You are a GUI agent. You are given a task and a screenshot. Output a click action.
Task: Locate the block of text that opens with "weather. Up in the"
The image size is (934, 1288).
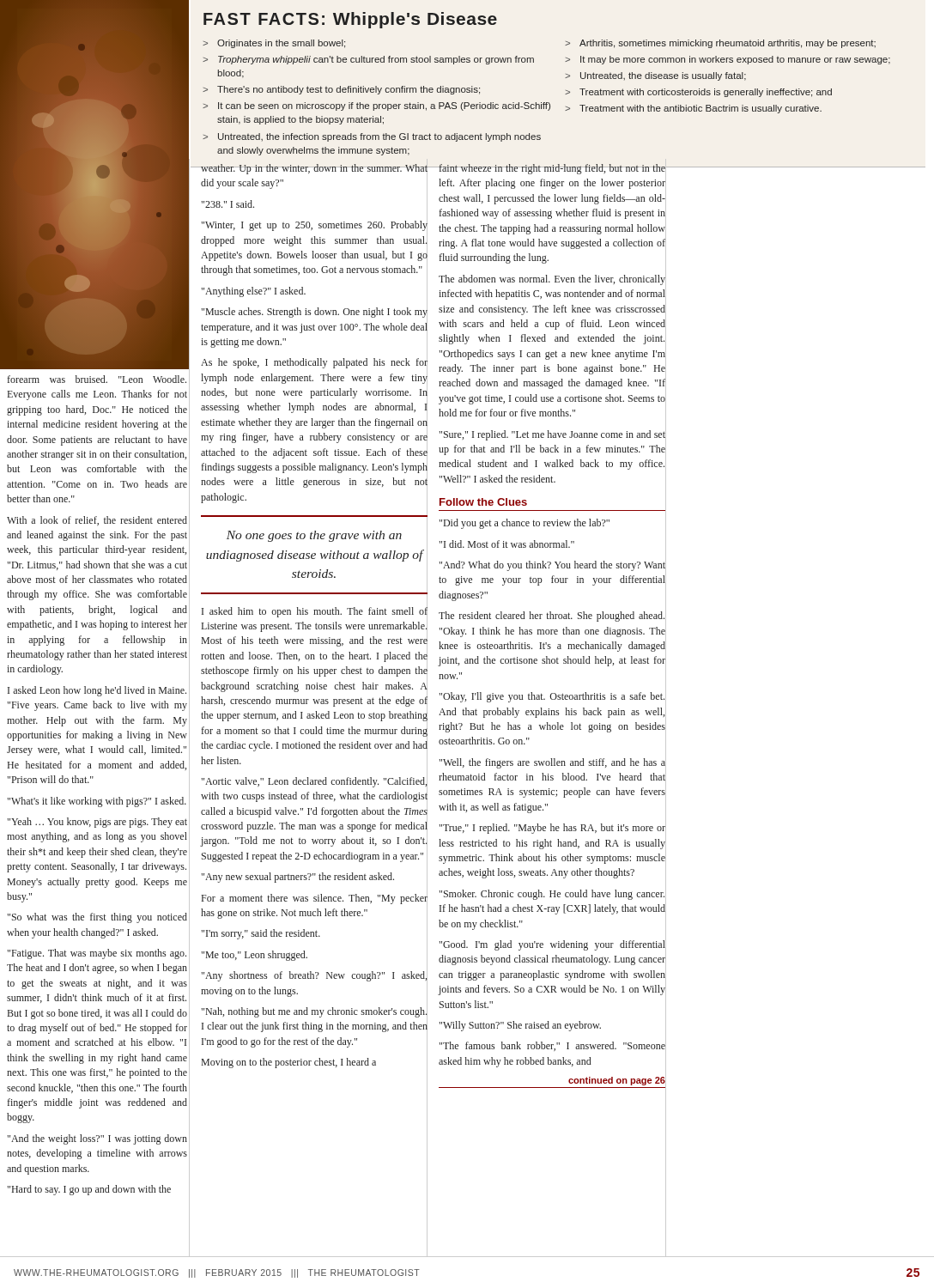[314, 333]
